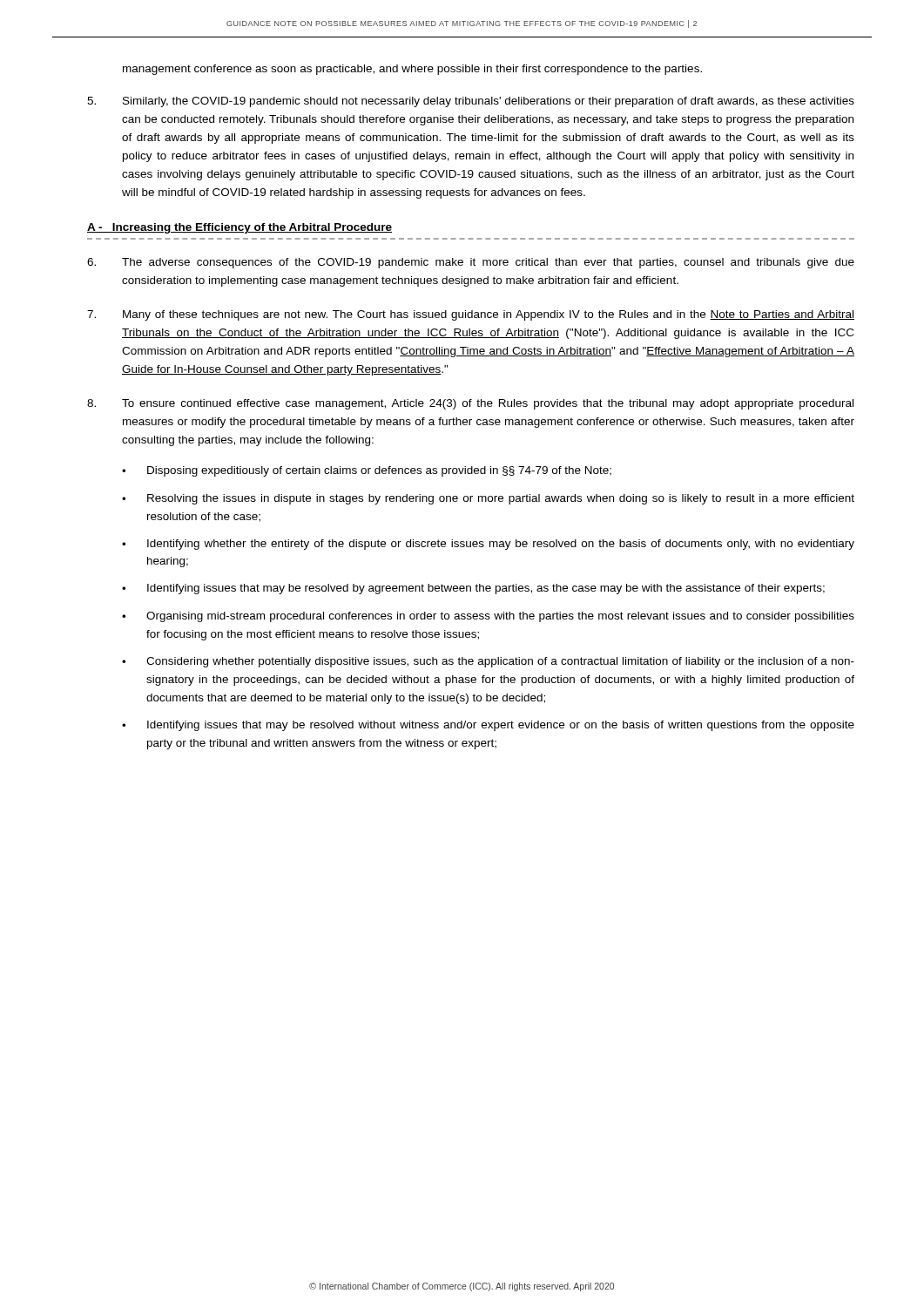Screen dimensions: 1307x924
Task: Select the list item that says "• Organising mid-stream procedural conferences"
Action: [488, 626]
